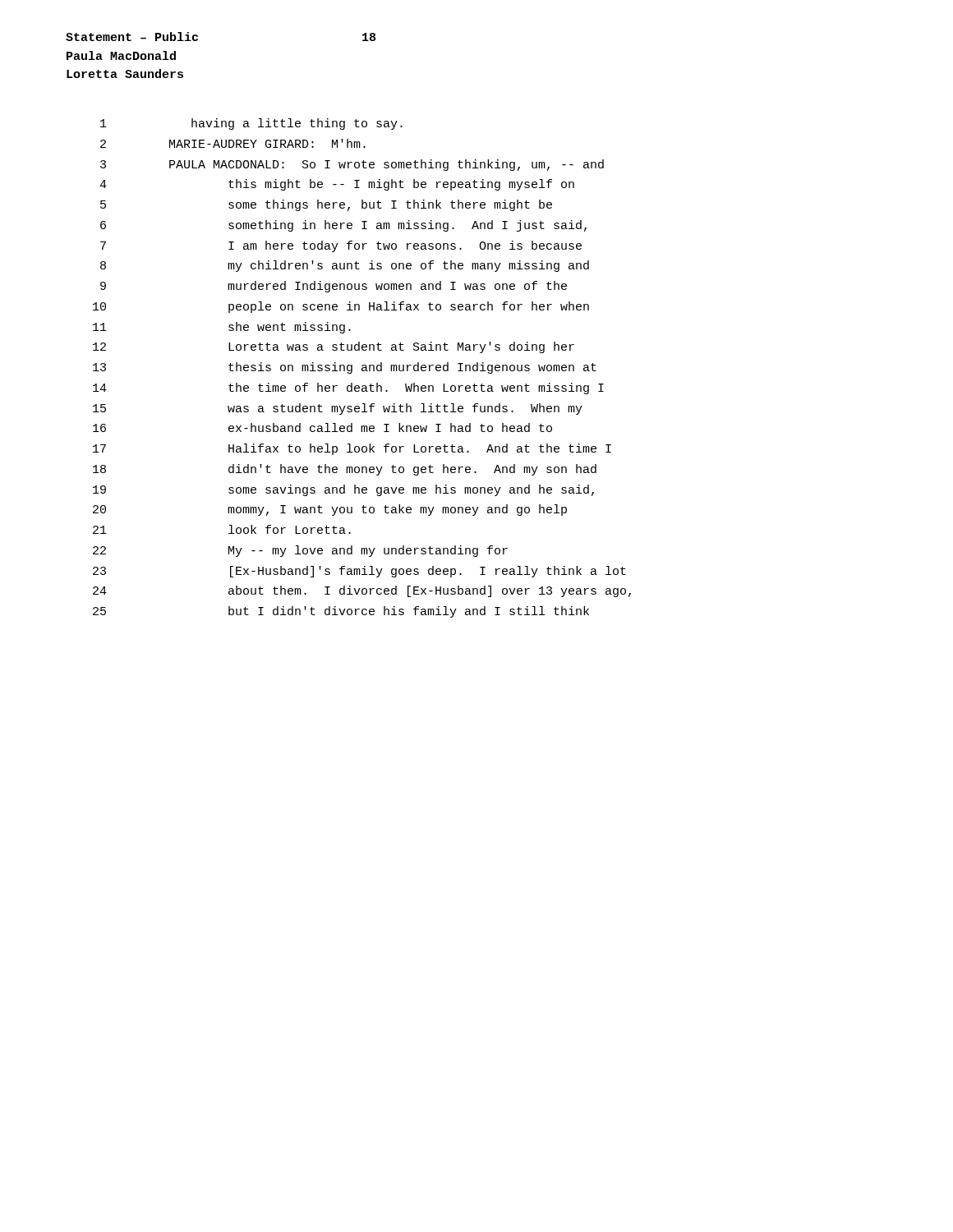Find the list item that reads "13 thesis on missing and murdered"
The image size is (953, 1232).
476,369
